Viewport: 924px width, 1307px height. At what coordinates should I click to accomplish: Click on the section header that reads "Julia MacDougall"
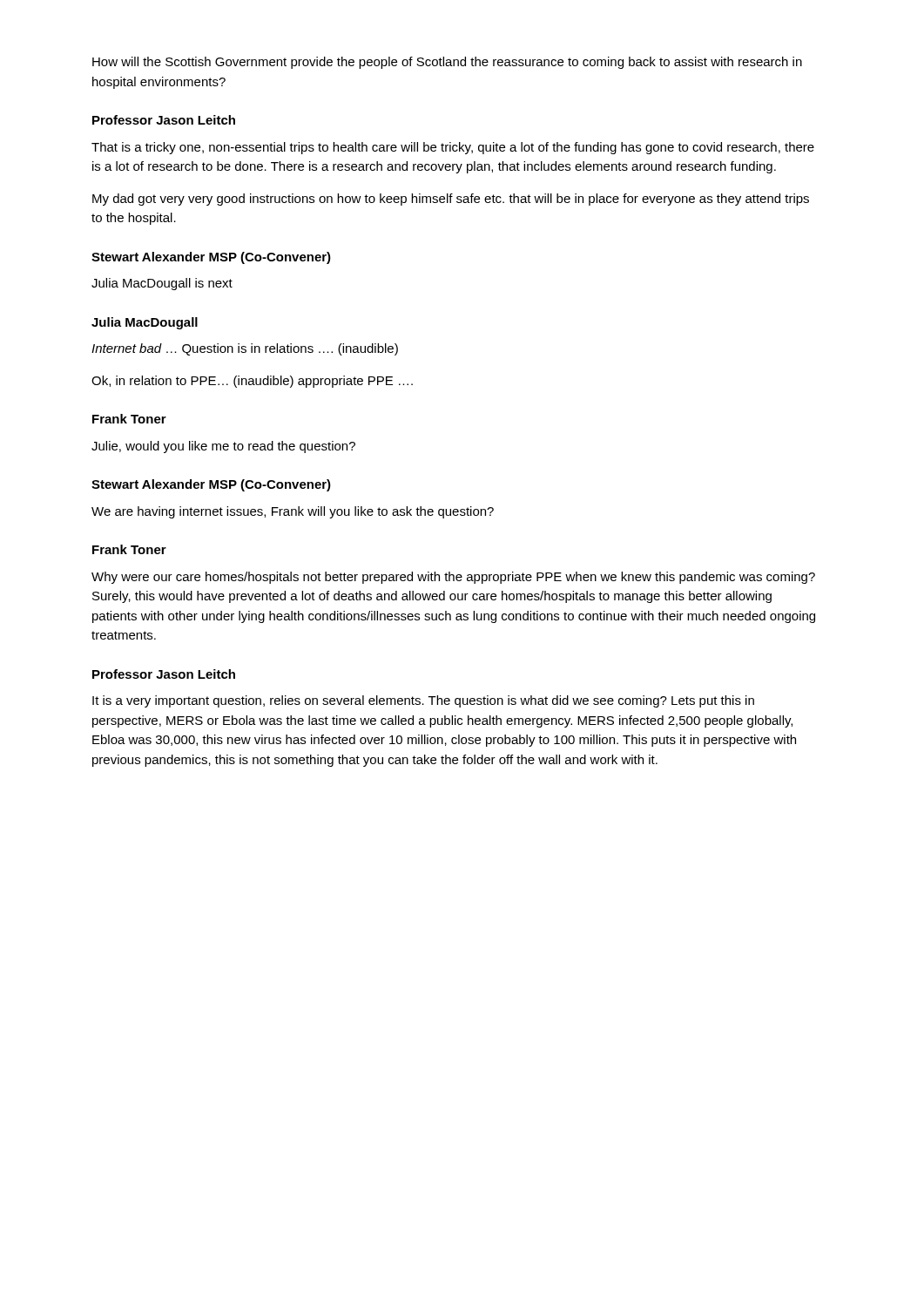click(x=145, y=322)
